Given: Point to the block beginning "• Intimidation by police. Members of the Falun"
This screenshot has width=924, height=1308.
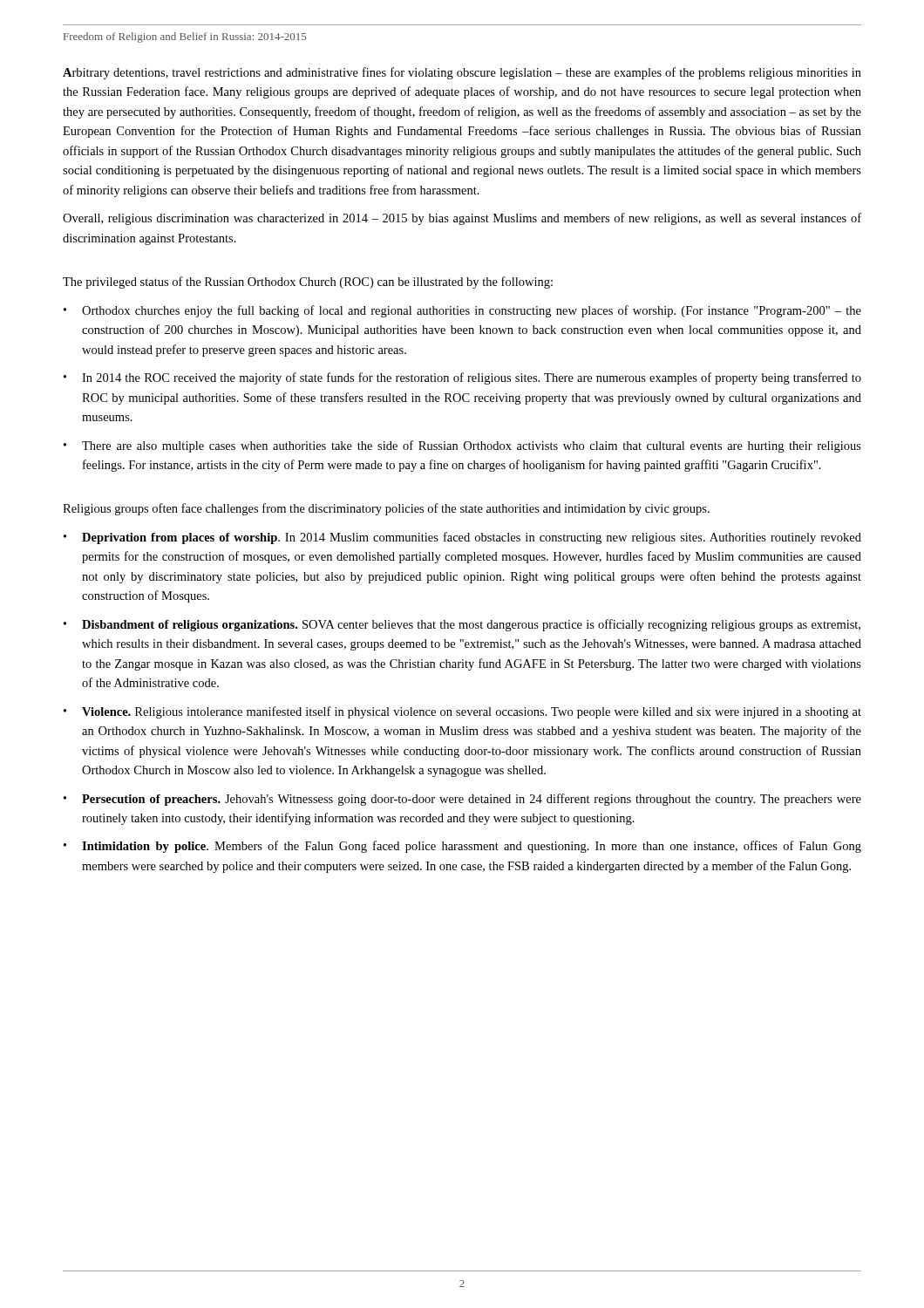Looking at the screenshot, I should [x=462, y=856].
